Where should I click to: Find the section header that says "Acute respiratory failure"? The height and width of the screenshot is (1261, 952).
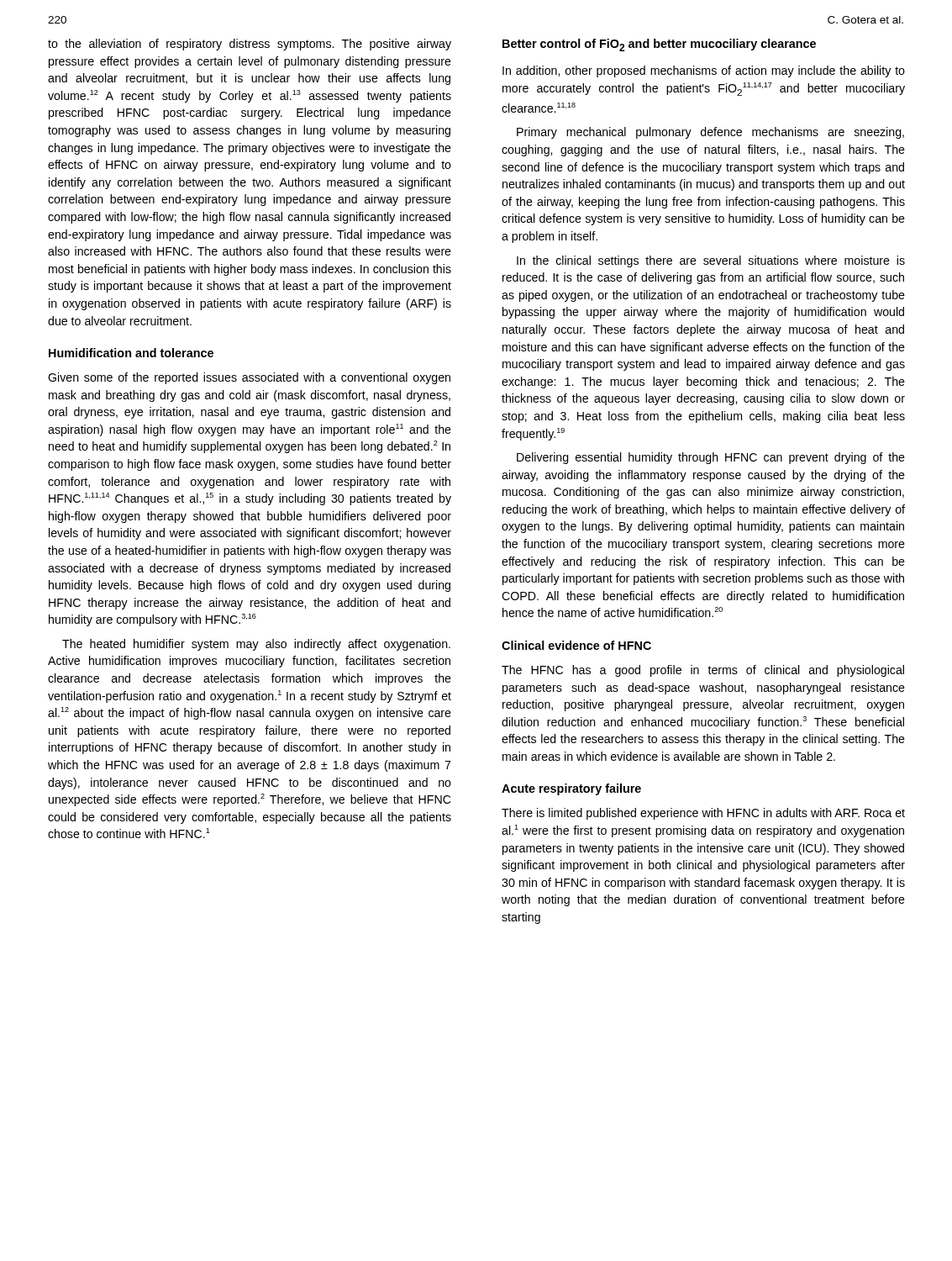pos(572,789)
